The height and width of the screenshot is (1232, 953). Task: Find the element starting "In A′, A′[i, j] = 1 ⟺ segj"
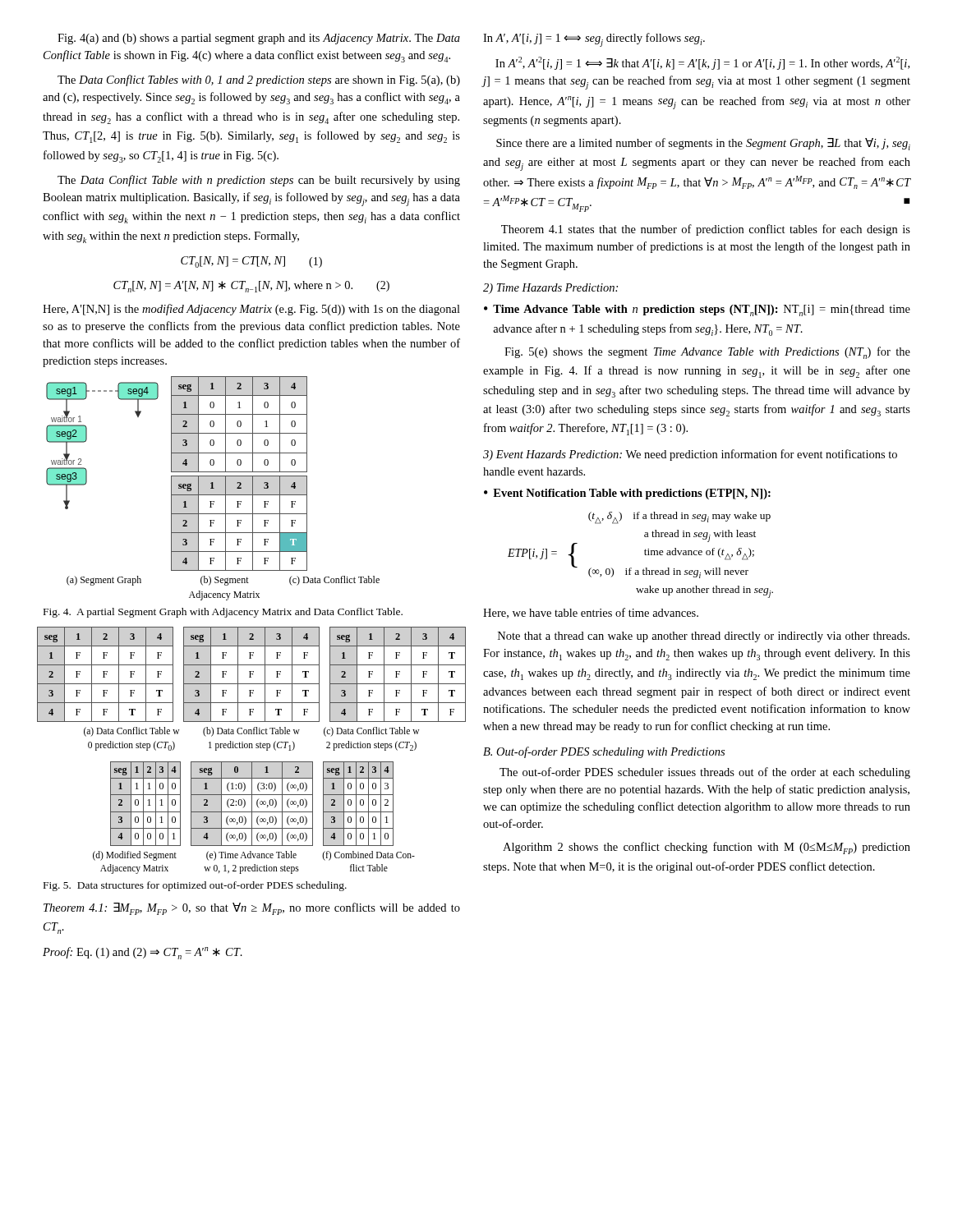(x=594, y=40)
